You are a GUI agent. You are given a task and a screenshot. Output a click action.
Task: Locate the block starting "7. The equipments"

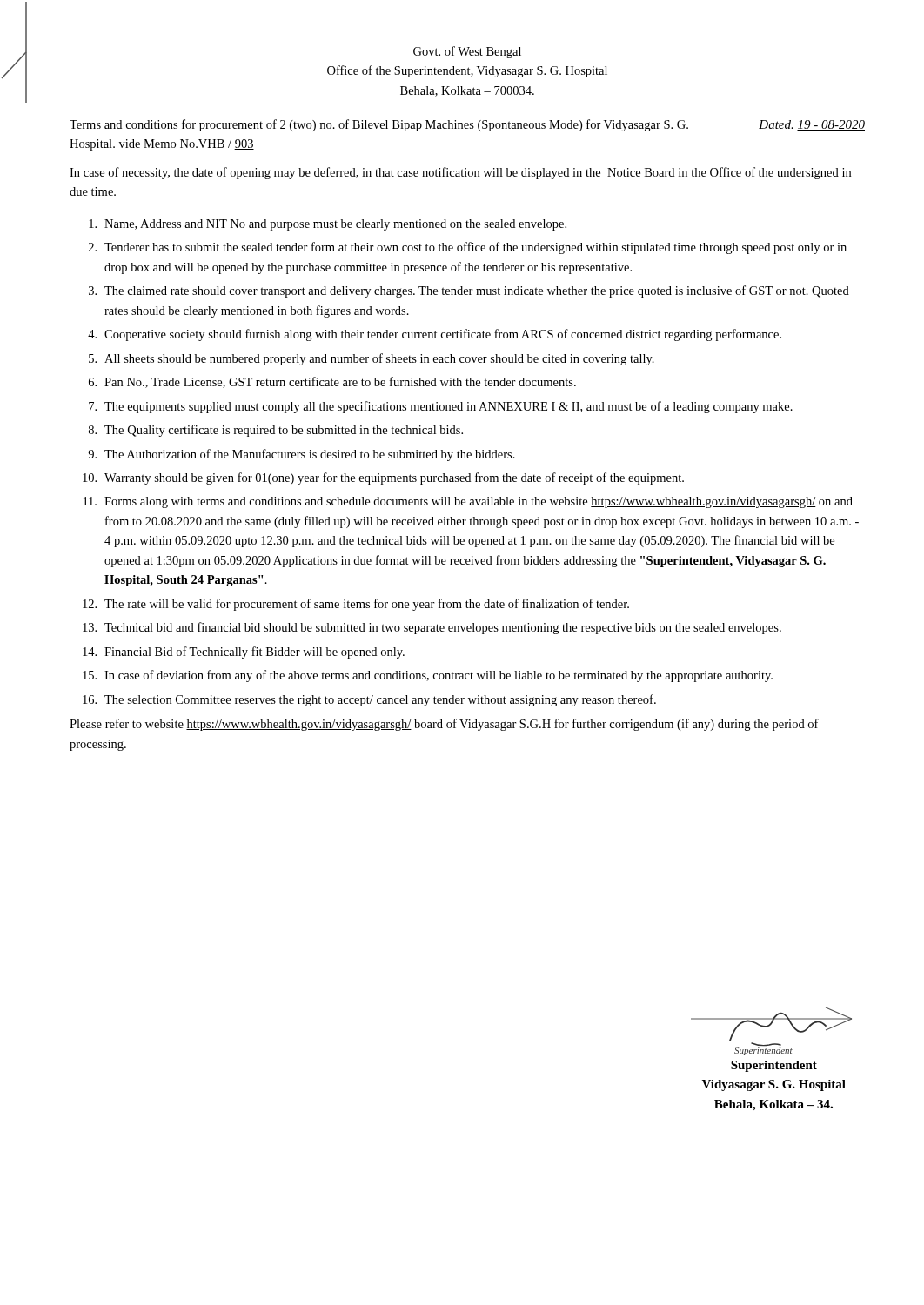click(x=467, y=406)
